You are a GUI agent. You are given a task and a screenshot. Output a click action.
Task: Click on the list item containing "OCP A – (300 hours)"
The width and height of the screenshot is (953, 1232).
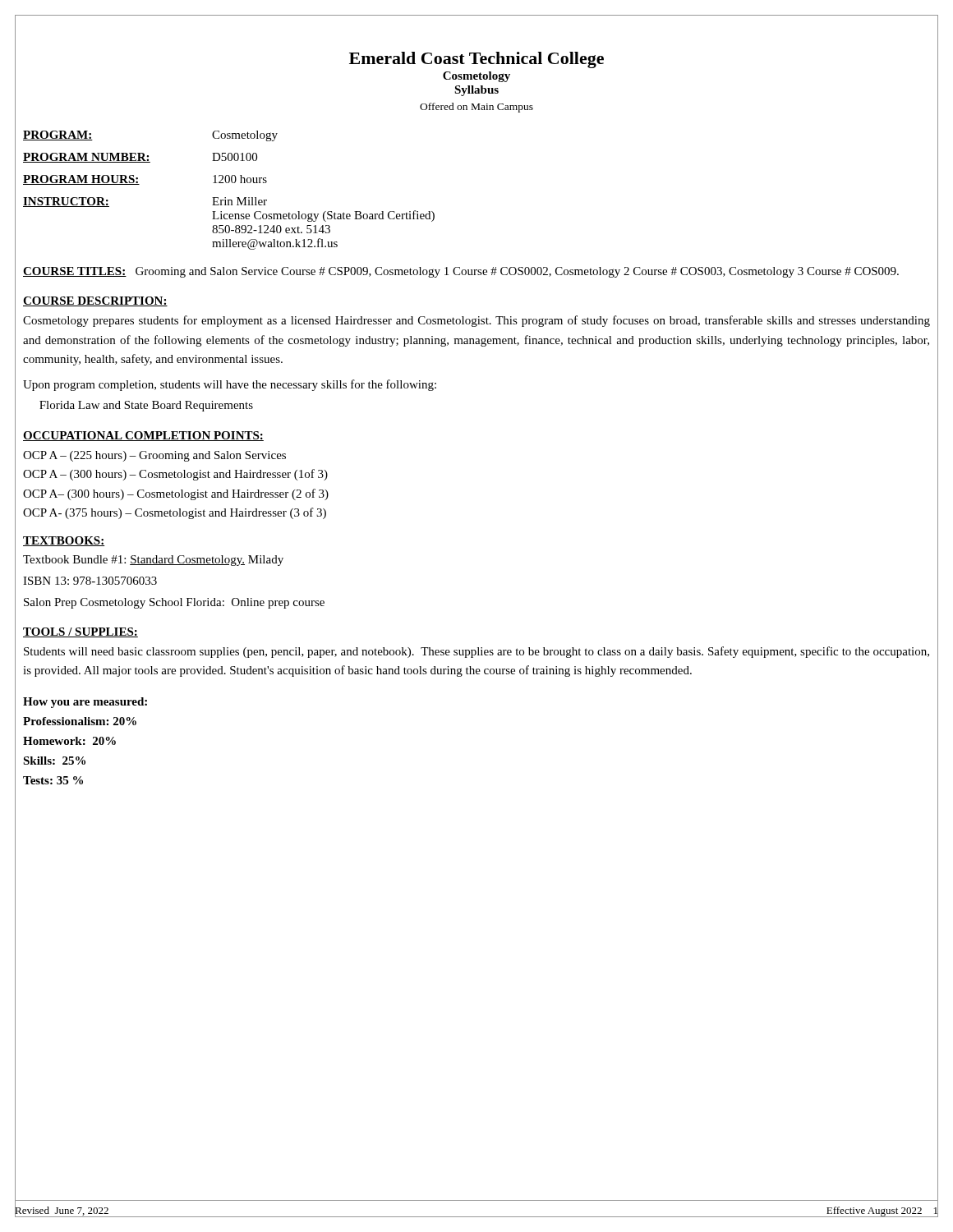(175, 474)
